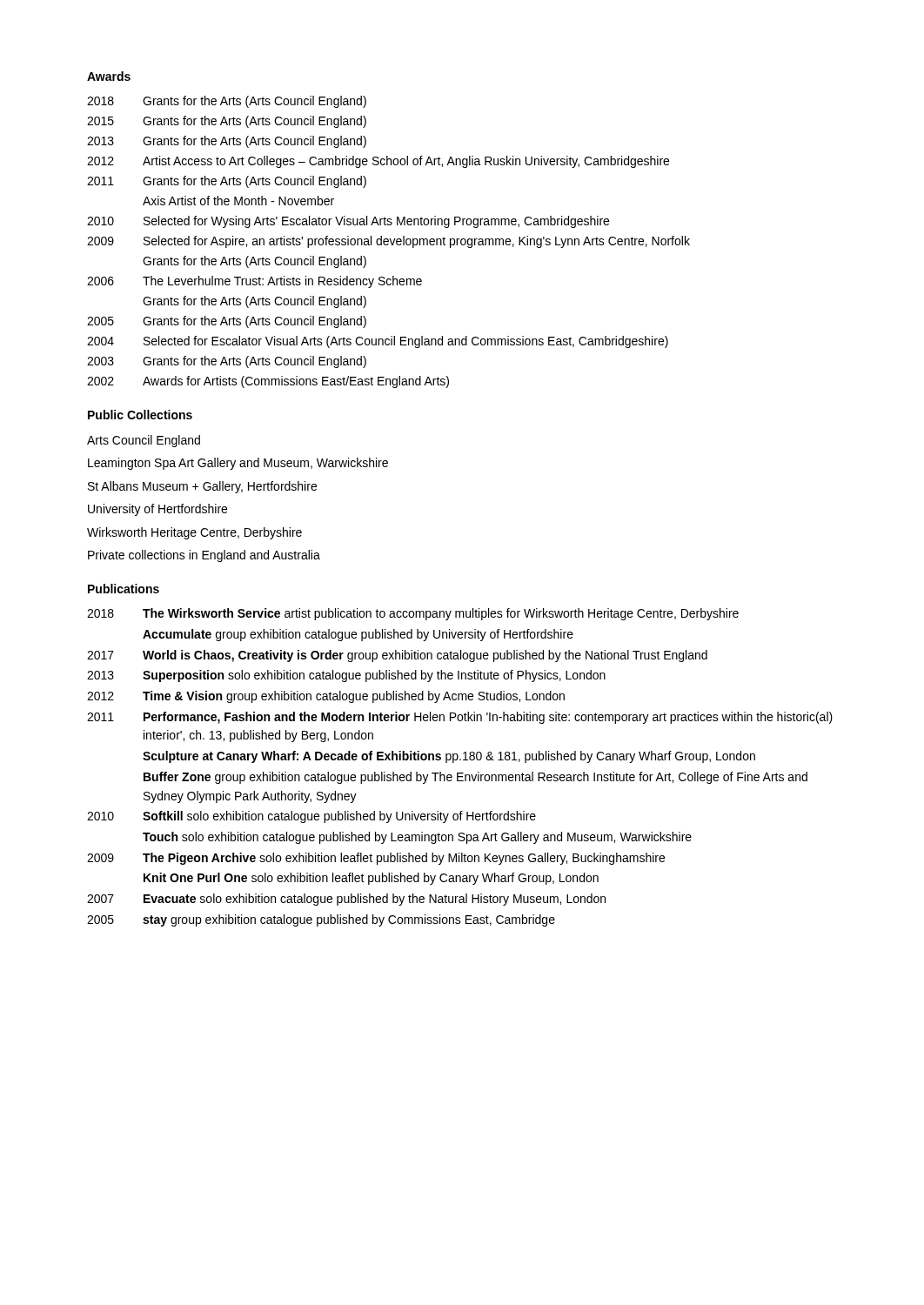This screenshot has width=924, height=1305.
Task: Select the list item with the text "2009The Pigeon Archive solo exhibition leaflet published"
Action: point(462,858)
